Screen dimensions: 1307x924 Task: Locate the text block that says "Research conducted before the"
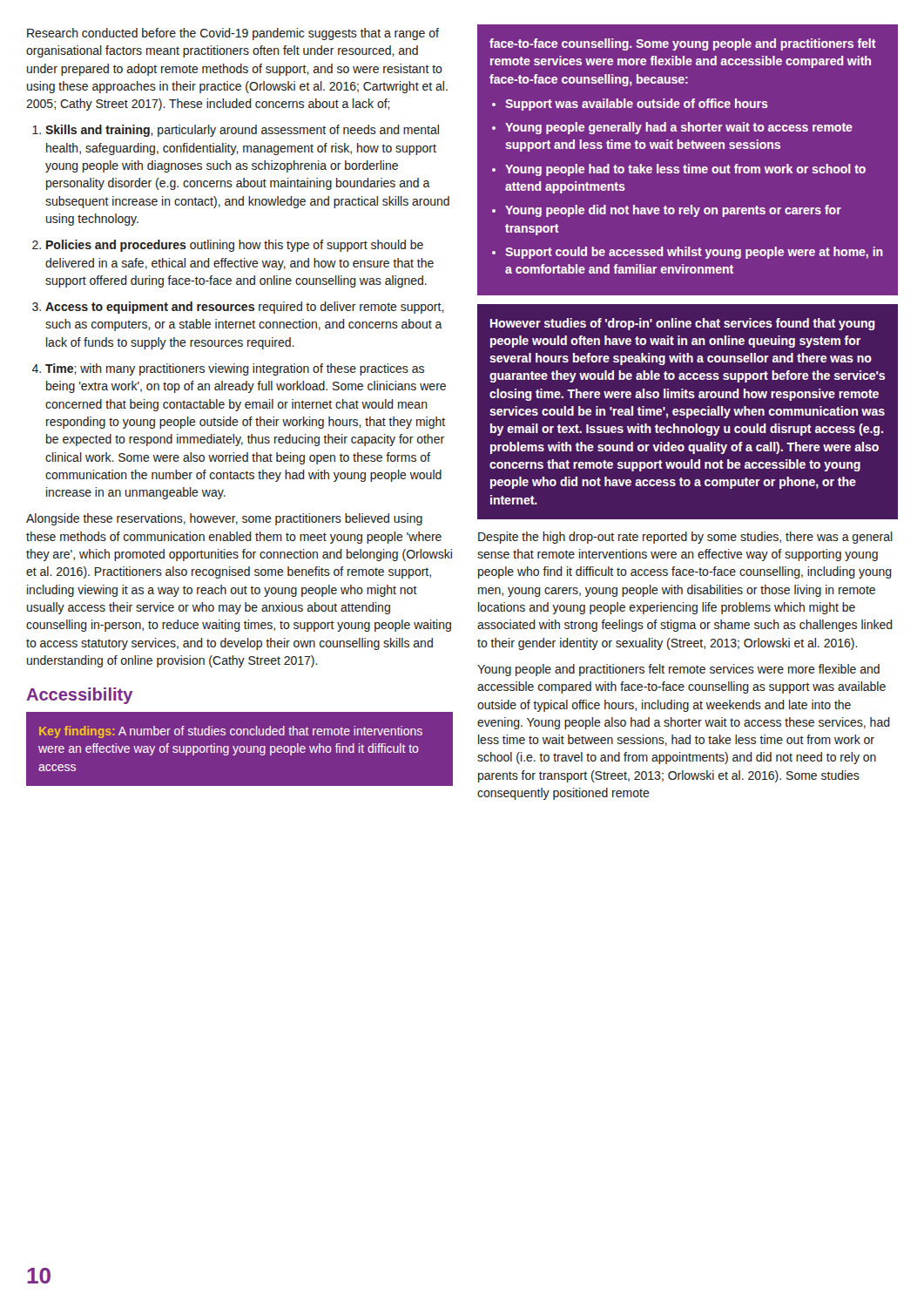tap(240, 69)
